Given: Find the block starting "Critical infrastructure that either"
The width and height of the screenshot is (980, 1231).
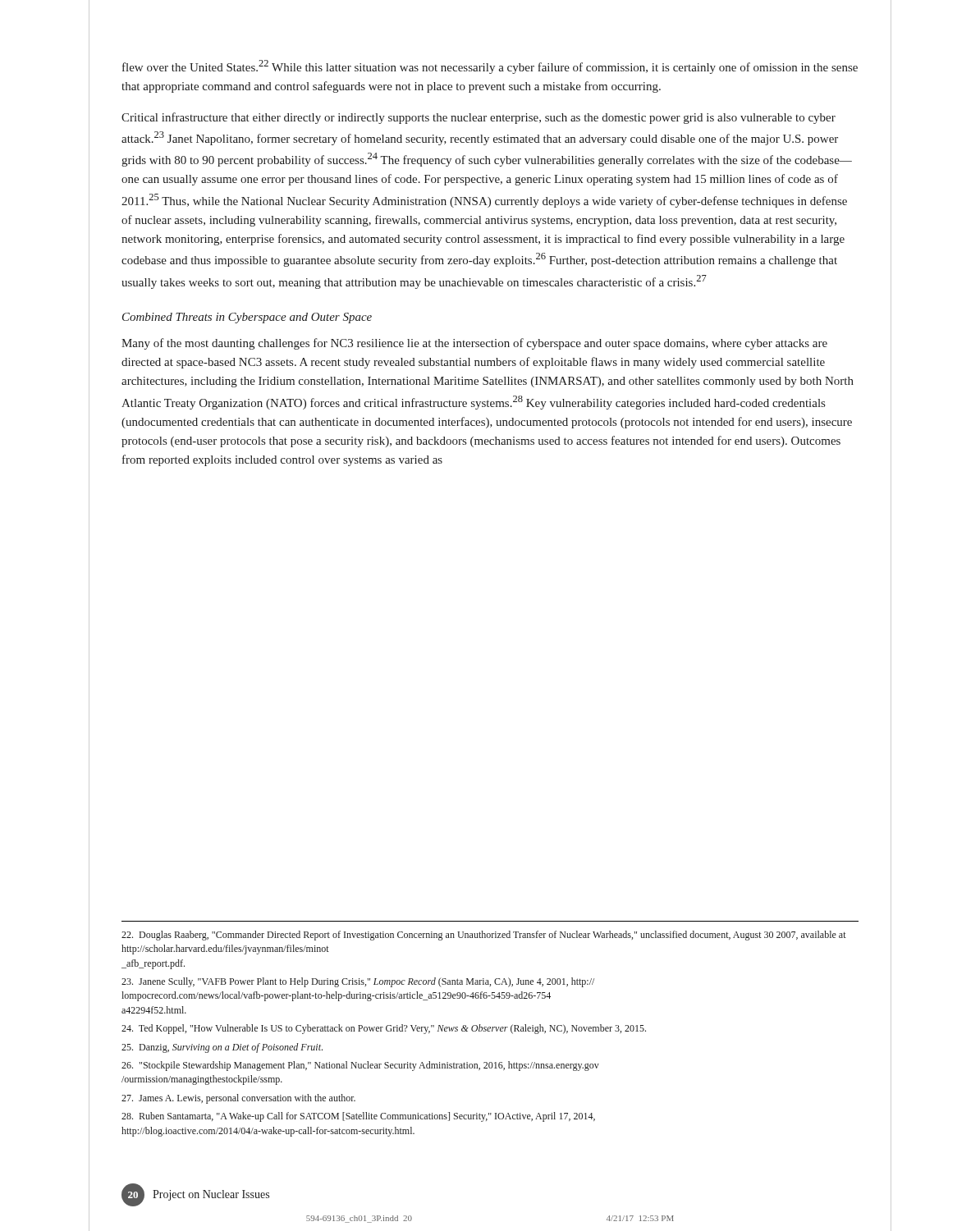Looking at the screenshot, I should tap(487, 199).
